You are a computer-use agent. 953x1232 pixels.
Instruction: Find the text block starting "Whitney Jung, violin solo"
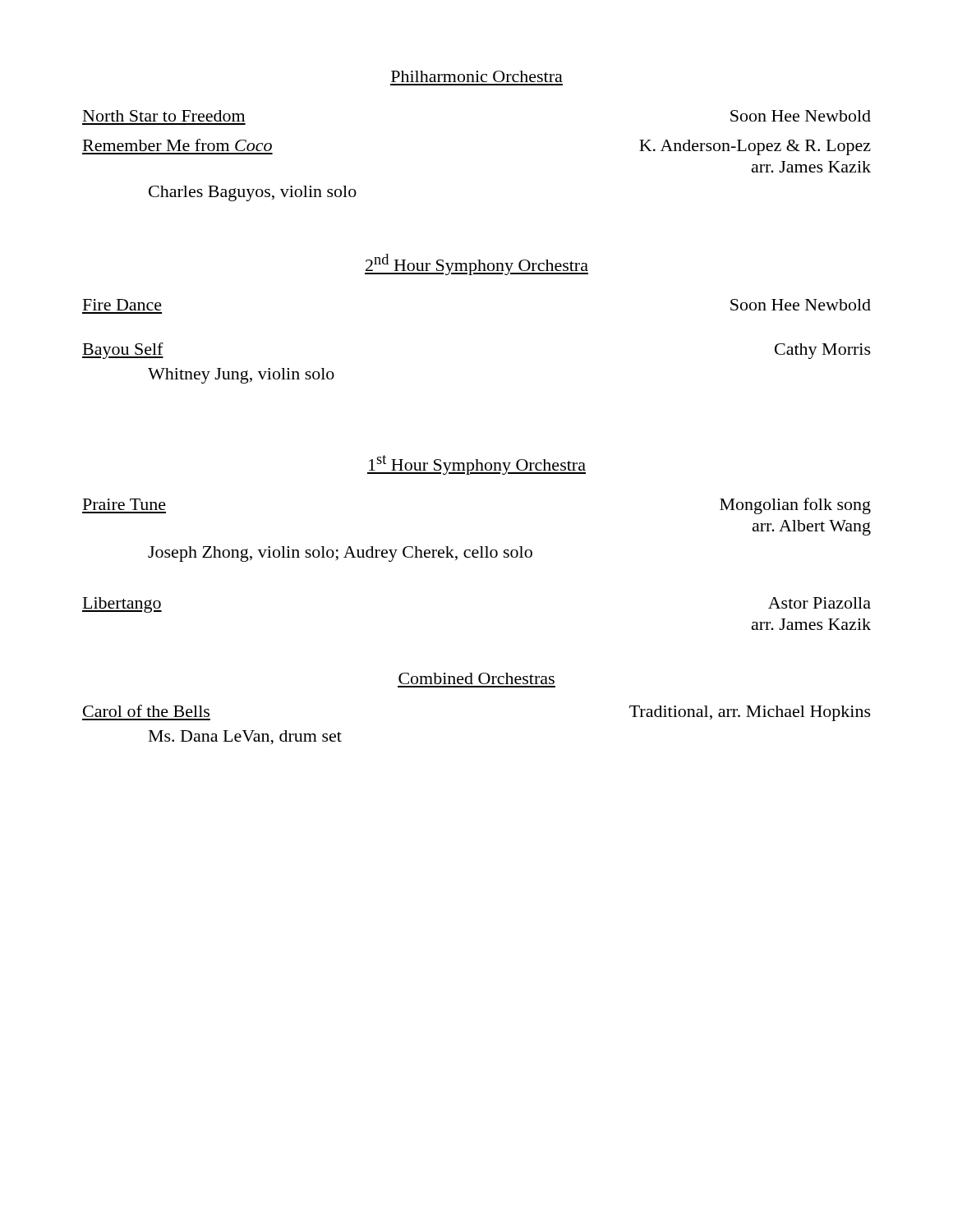pos(241,374)
